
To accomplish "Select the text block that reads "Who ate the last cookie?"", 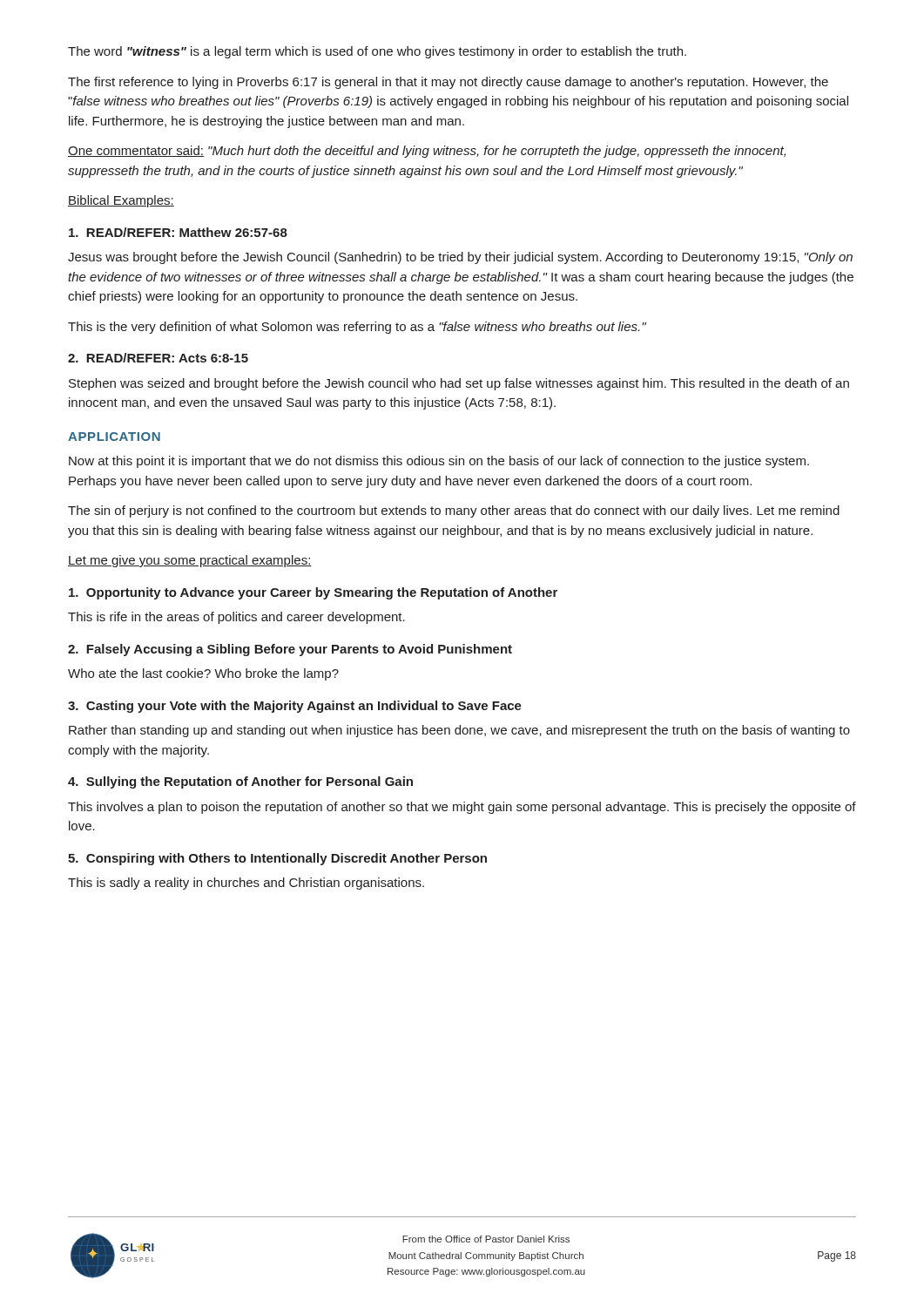I will pyautogui.click(x=203, y=674).
